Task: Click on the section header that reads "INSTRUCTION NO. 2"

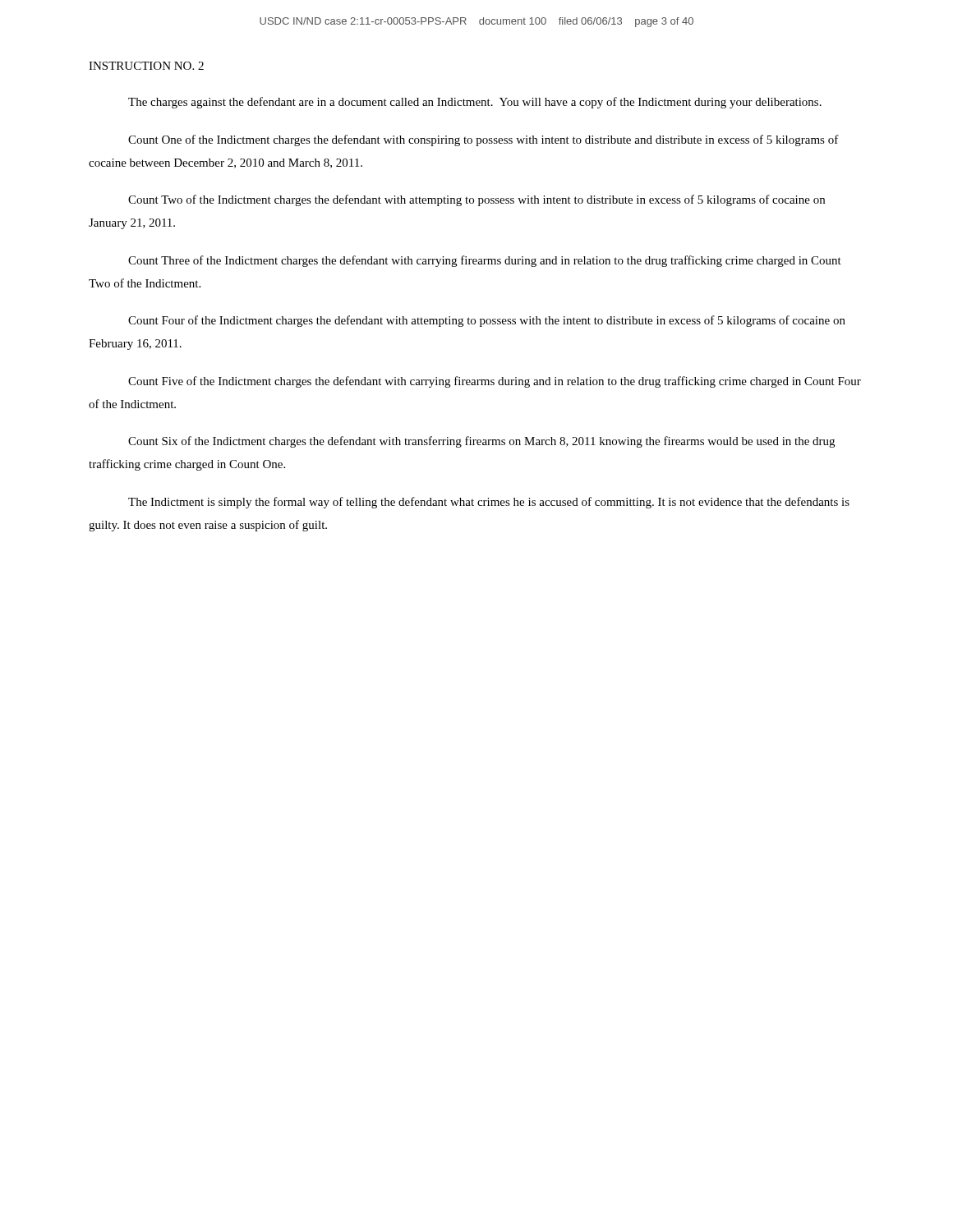Action: pyautogui.click(x=146, y=66)
